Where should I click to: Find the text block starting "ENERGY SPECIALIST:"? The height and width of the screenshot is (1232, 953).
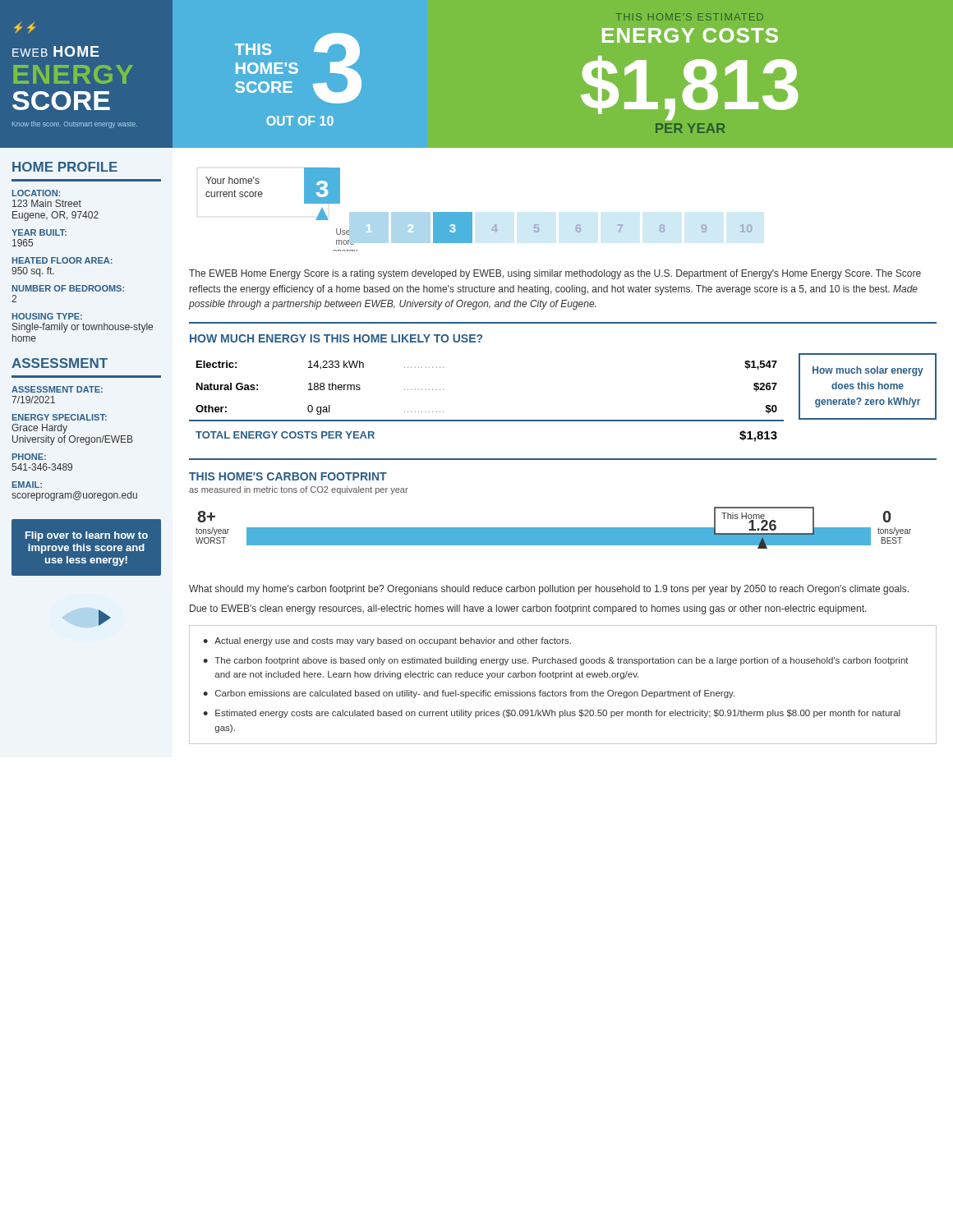point(59,417)
